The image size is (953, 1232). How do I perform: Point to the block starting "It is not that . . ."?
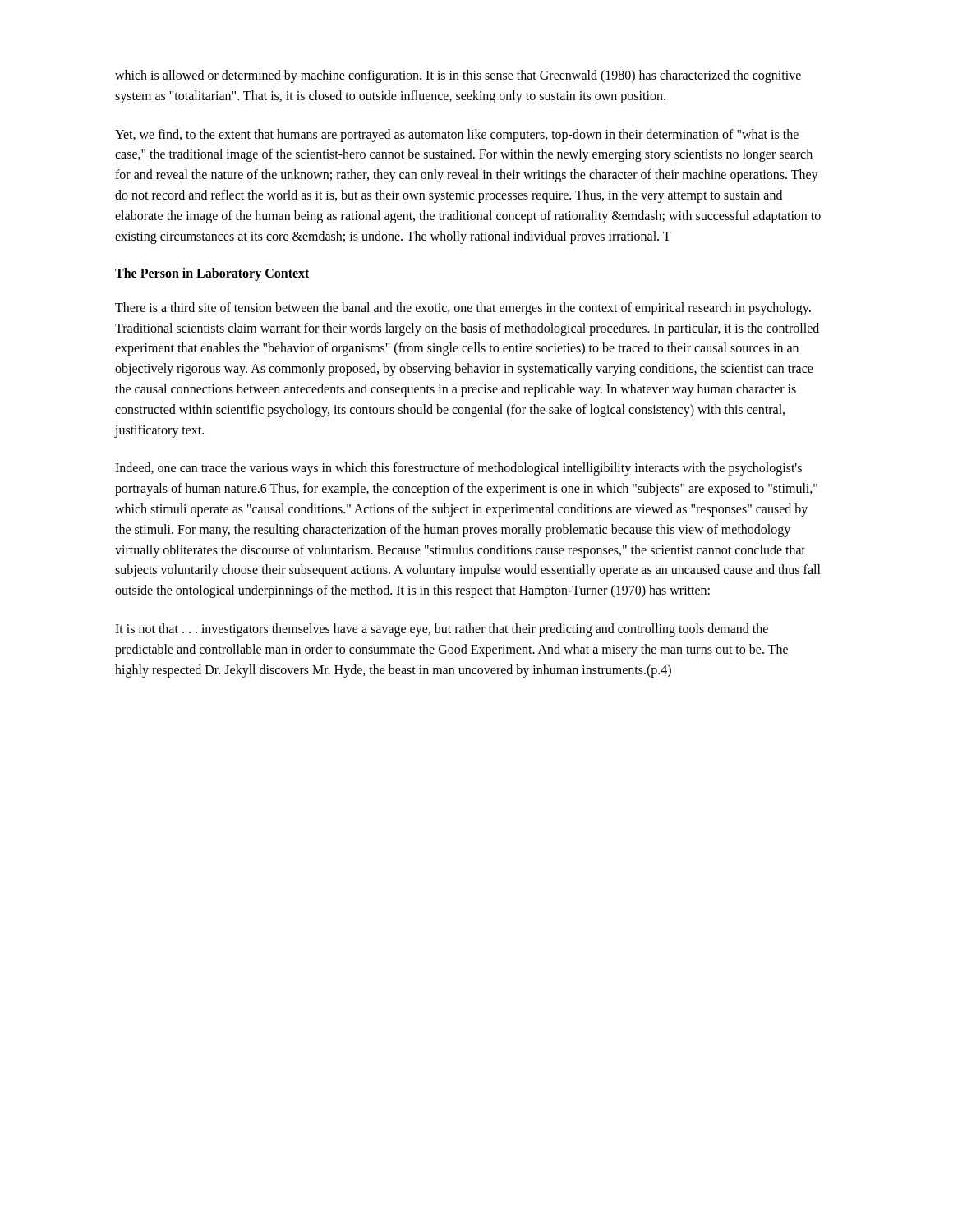(x=452, y=649)
